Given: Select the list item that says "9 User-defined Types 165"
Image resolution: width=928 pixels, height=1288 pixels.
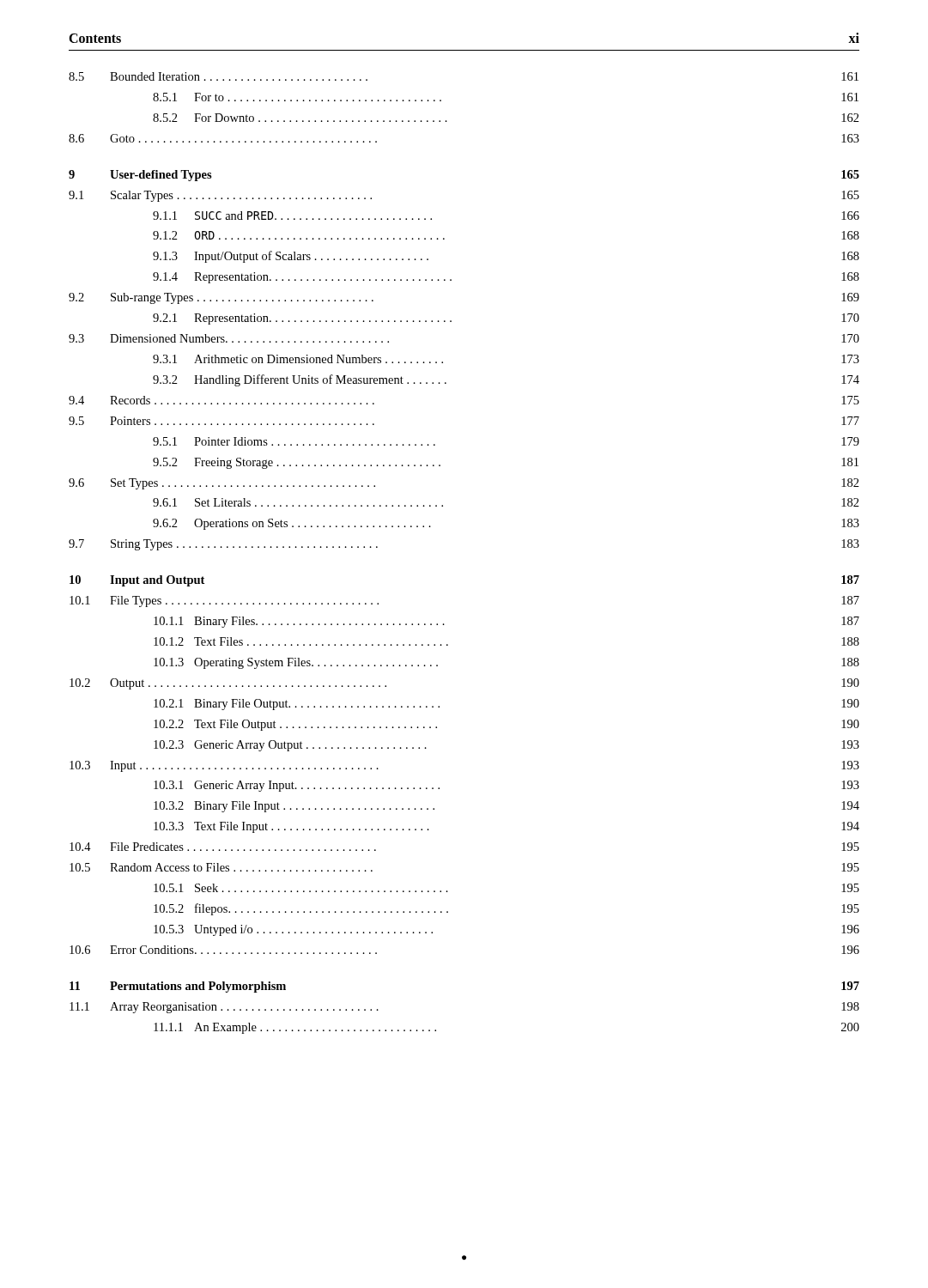Looking at the screenshot, I should [x=164, y=176].
